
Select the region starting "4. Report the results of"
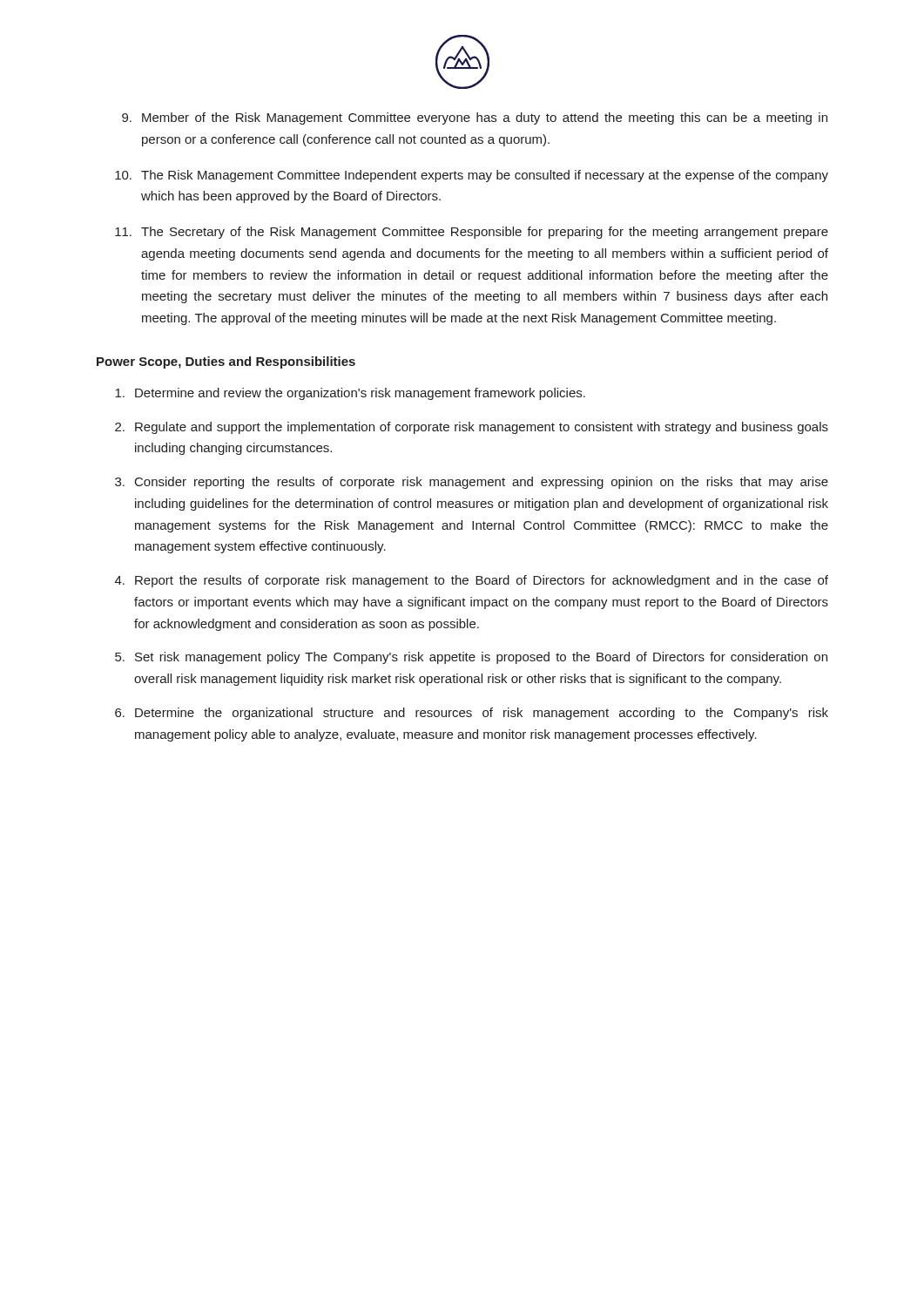click(x=462, y=602)
